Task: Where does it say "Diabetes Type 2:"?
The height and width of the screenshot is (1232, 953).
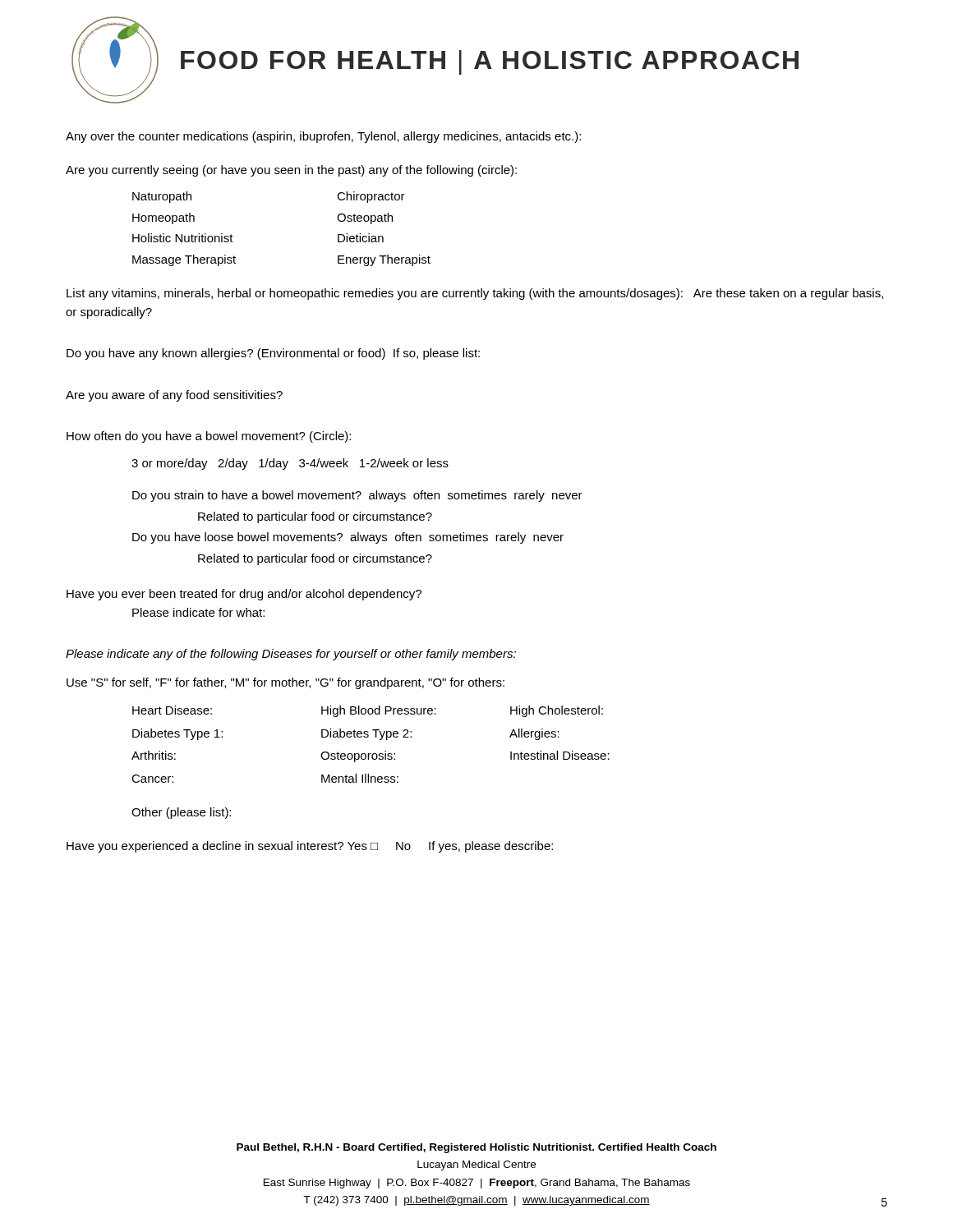Action: coord(367,733)
